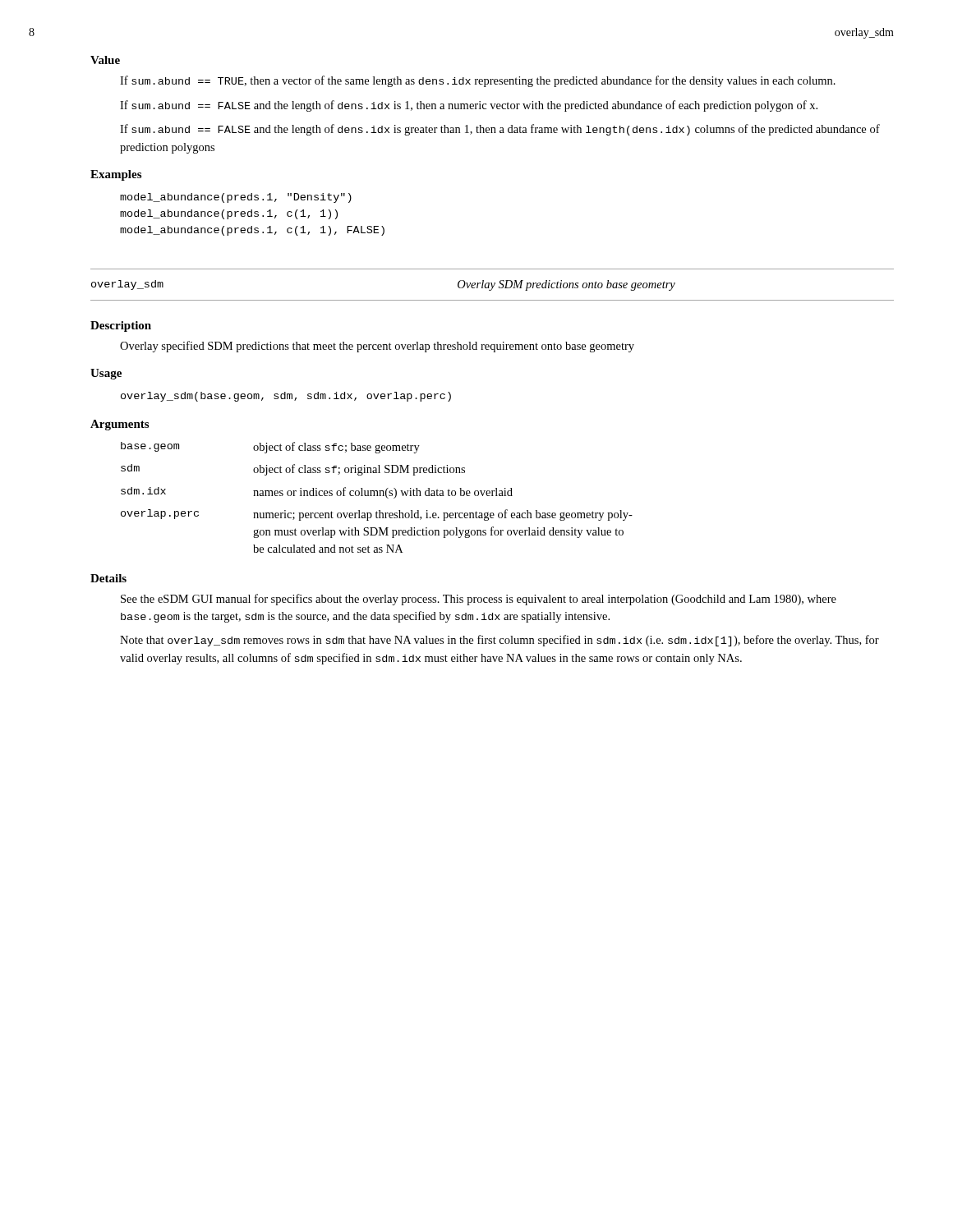Find the block on this page that starts "Note that overlay_sdm removes rows in"
Screen dimensions: 1232x953
pyautogui.click(x=499, y=649)
